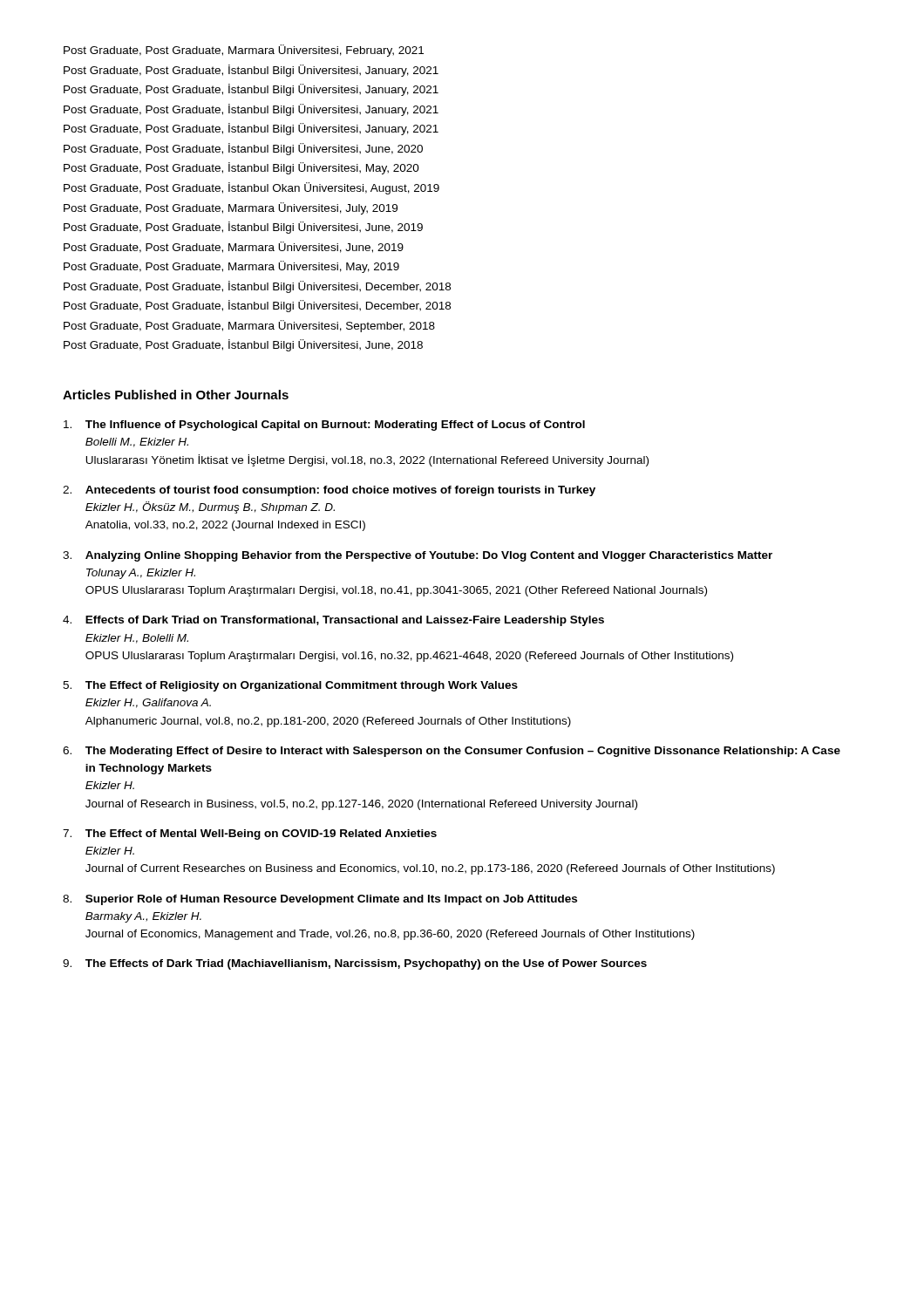924x1308 pixels.
Task: Where is the passage that starts "3. Analyzing Online Shopping"?
Action: [418, 556]
